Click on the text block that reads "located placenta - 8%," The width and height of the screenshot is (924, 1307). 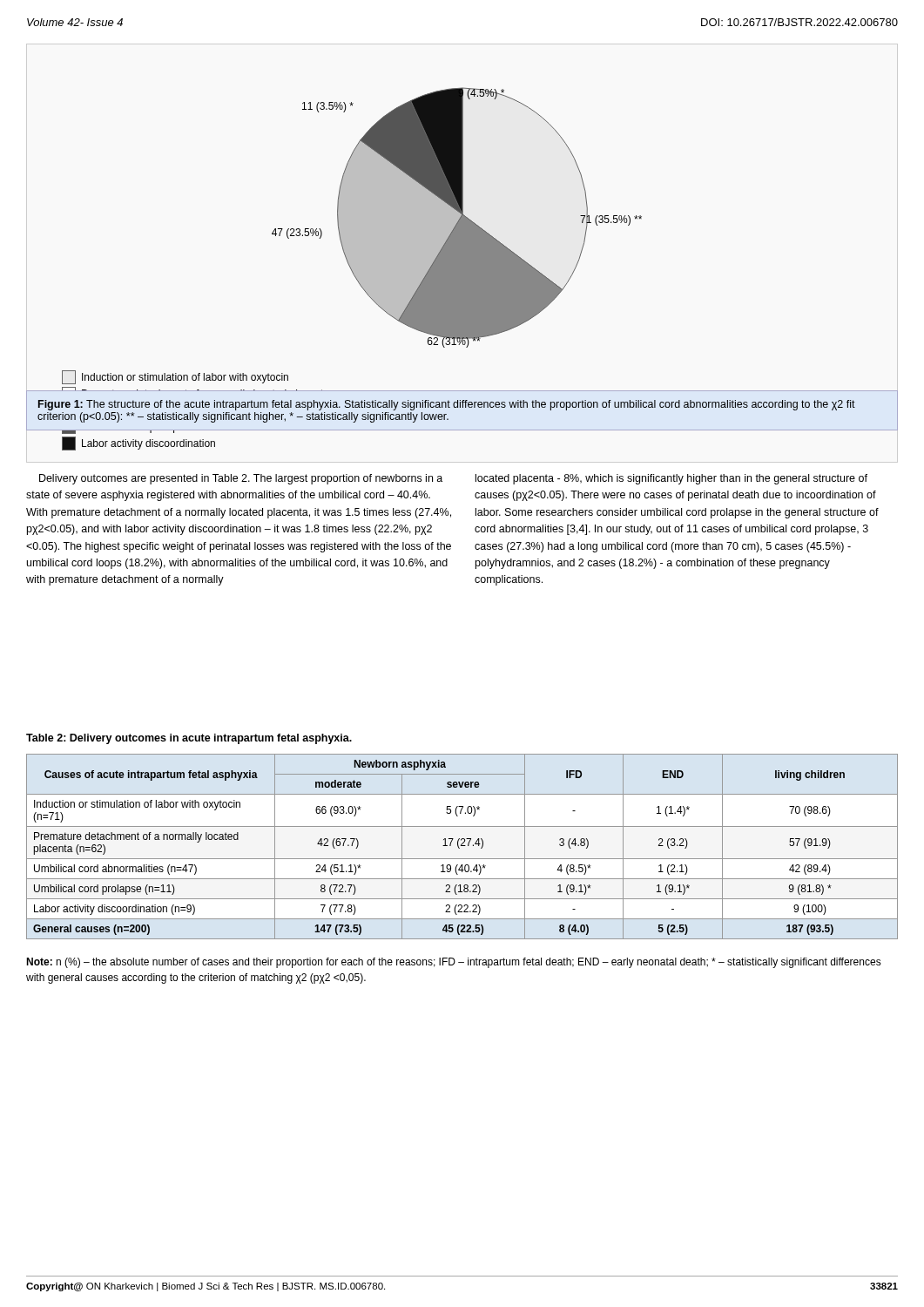point(676,529)
